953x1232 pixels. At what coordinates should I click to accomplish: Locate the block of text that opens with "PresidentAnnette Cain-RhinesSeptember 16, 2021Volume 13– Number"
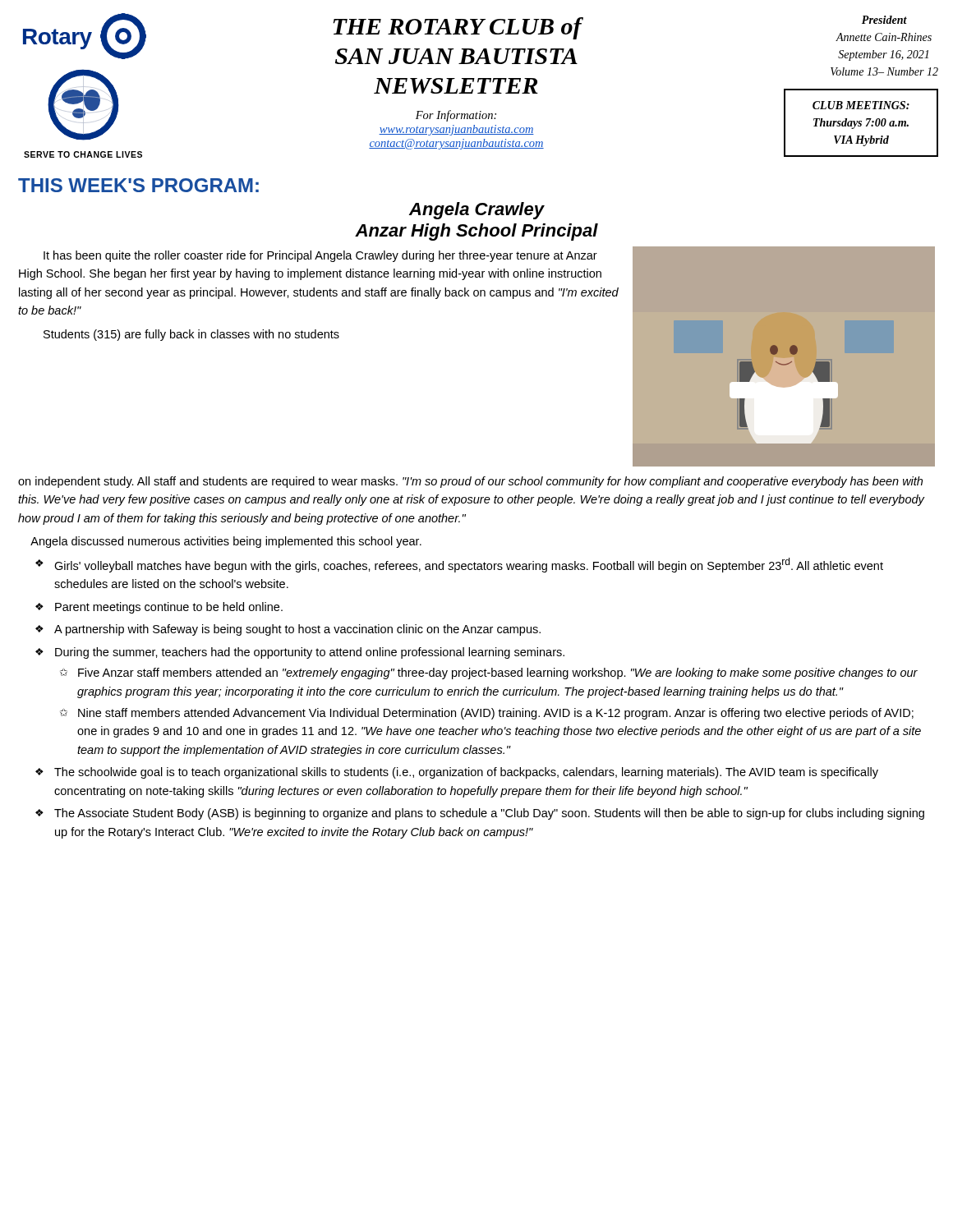(884, 46)
